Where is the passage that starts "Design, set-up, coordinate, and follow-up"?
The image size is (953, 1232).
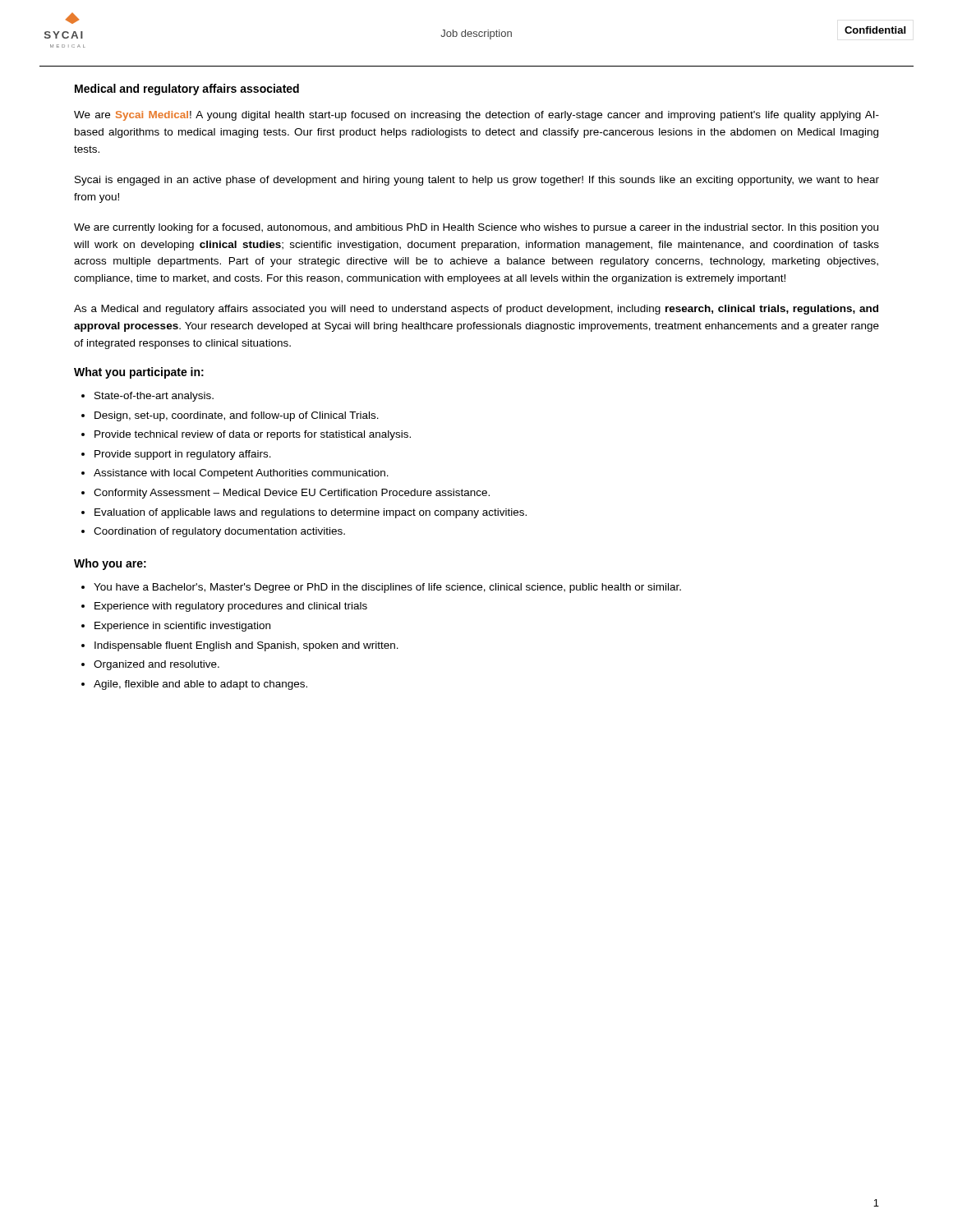pos(236,415)
